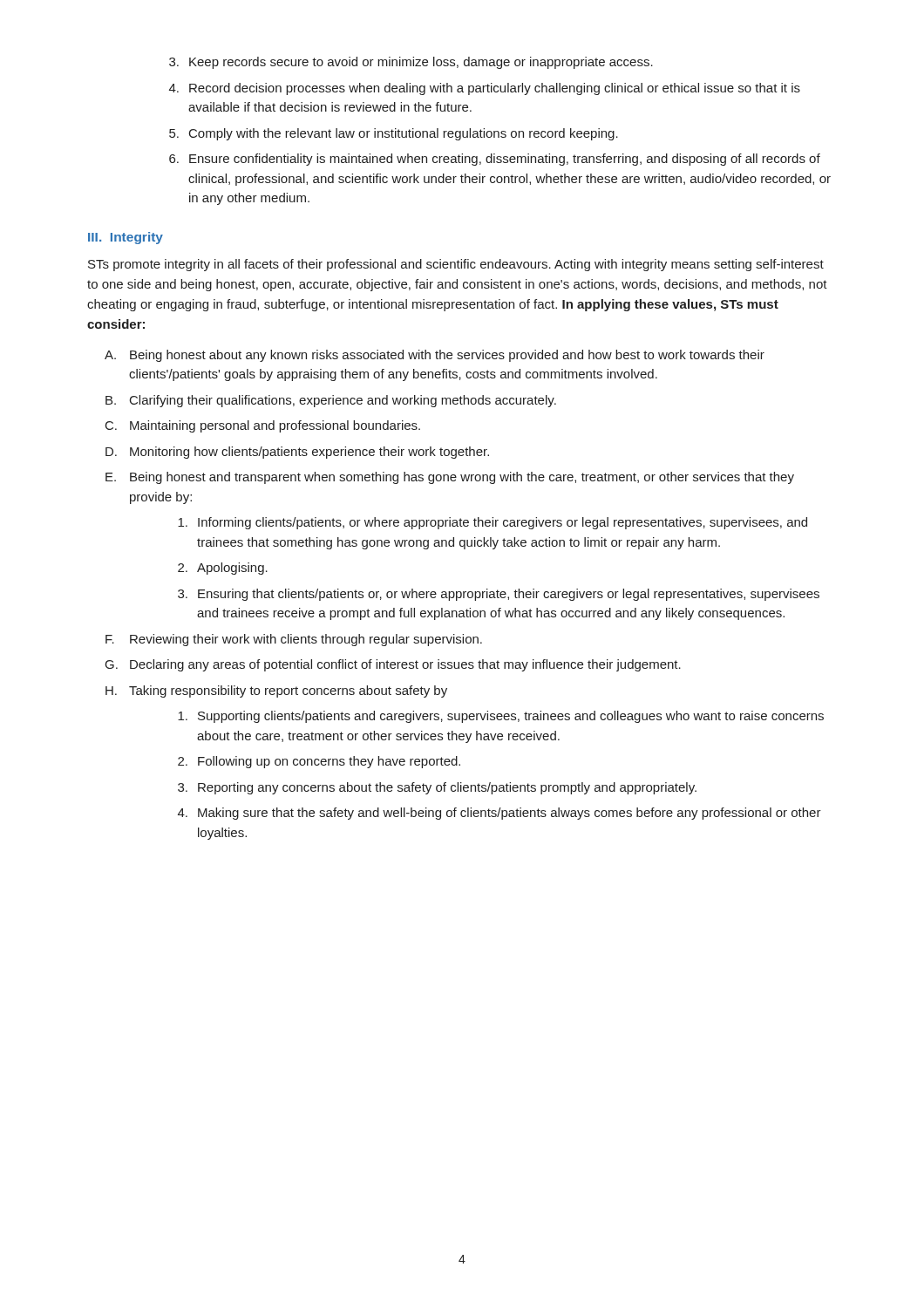Find the text block containing "STs promote integrity in"
The height and width of the screenshot is (1308, 924).
coord(457,294)
